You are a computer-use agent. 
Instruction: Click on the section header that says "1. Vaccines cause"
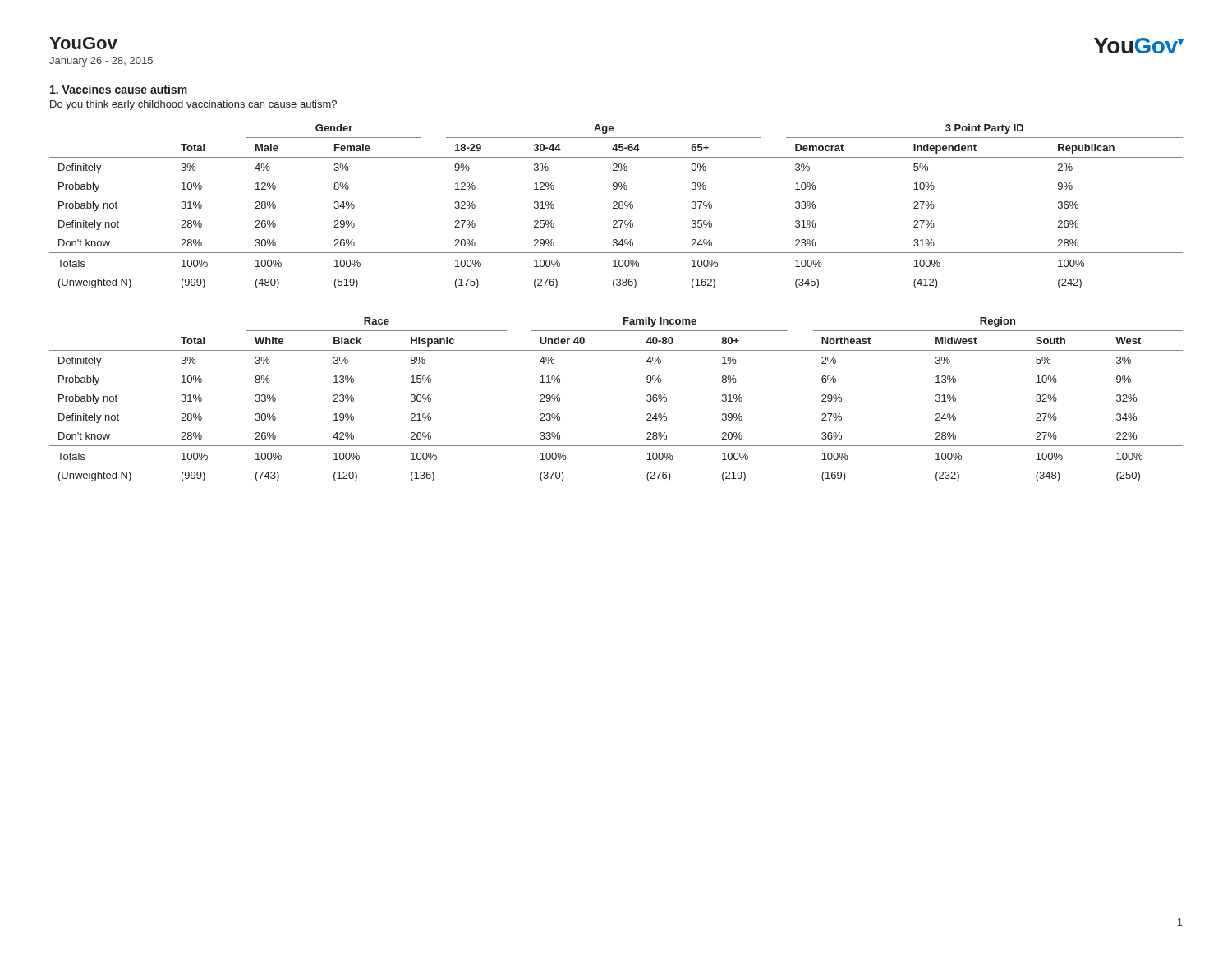coord(118,90)
